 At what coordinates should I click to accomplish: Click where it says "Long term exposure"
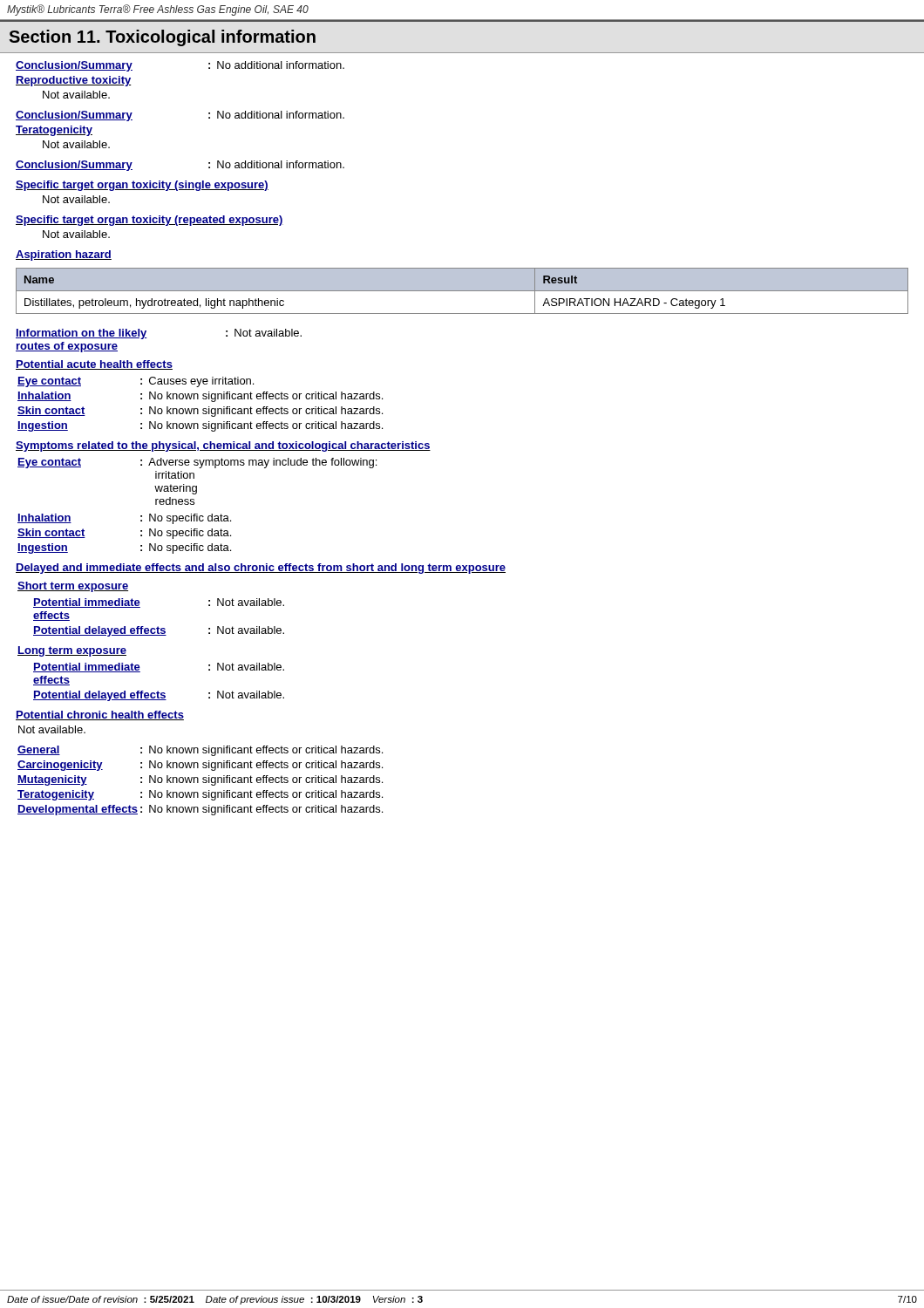click(x=72, y=650)
